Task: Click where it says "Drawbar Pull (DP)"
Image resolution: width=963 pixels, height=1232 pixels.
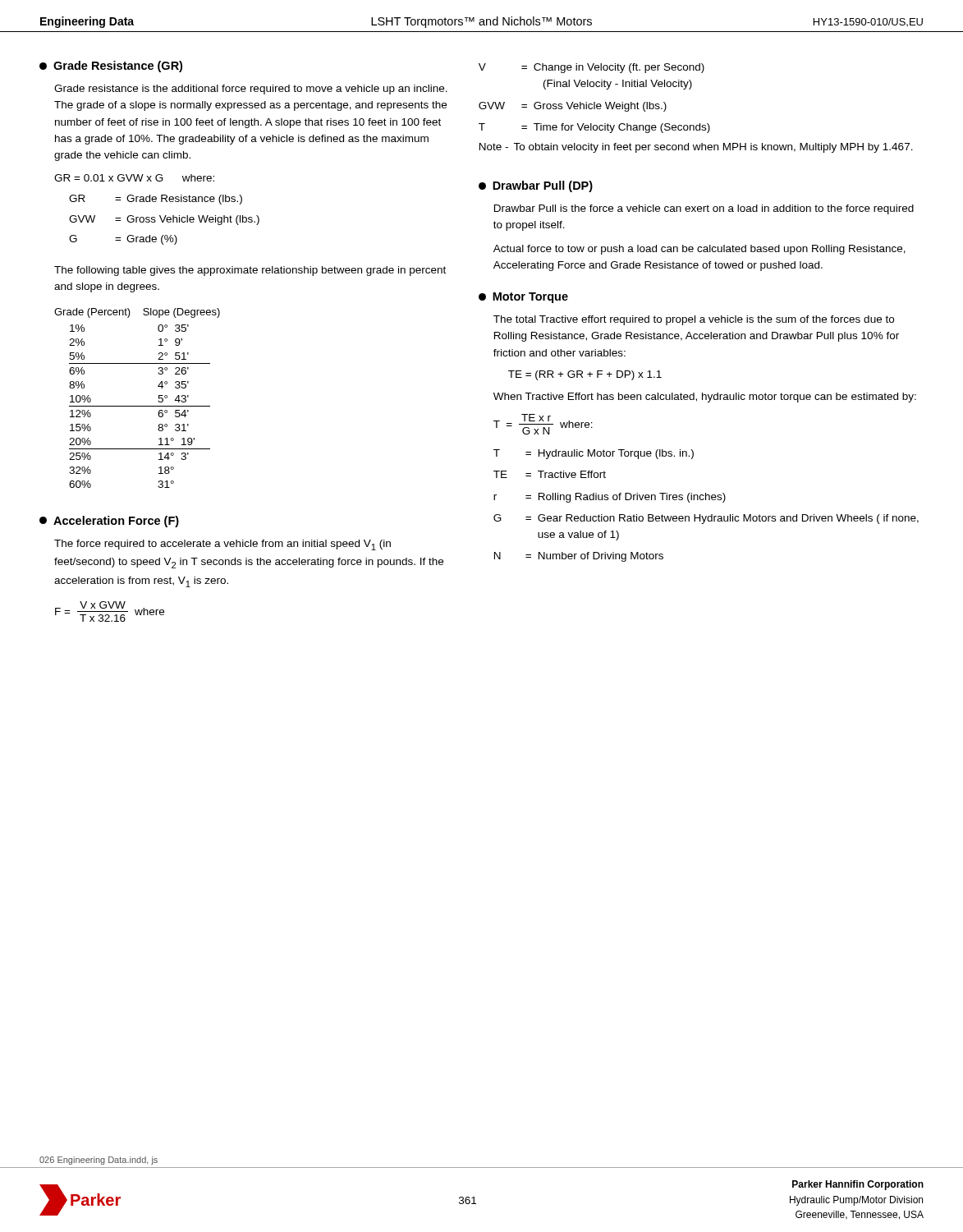Action: pos(536,186)
